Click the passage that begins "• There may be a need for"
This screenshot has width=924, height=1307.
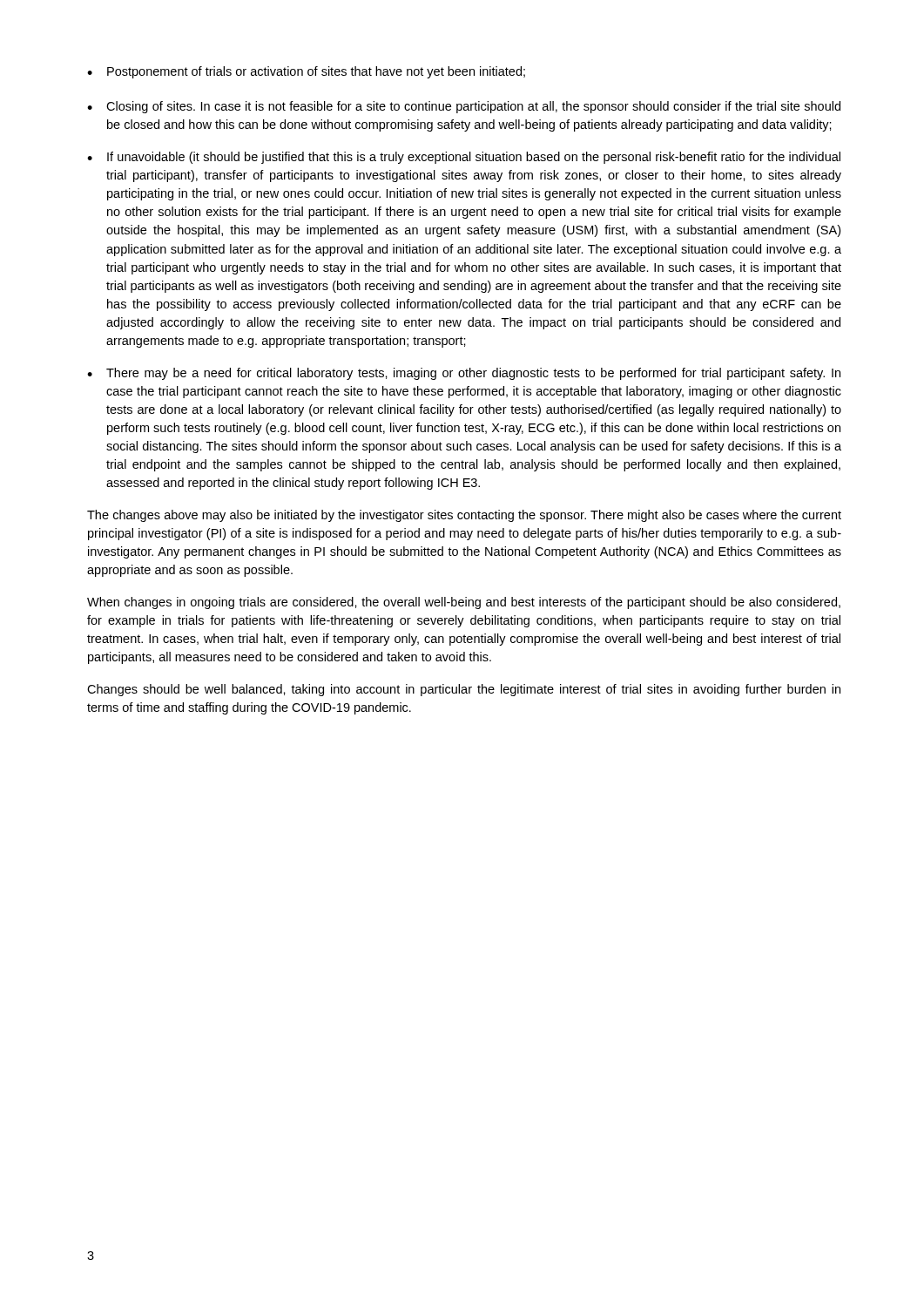[464, 428]
